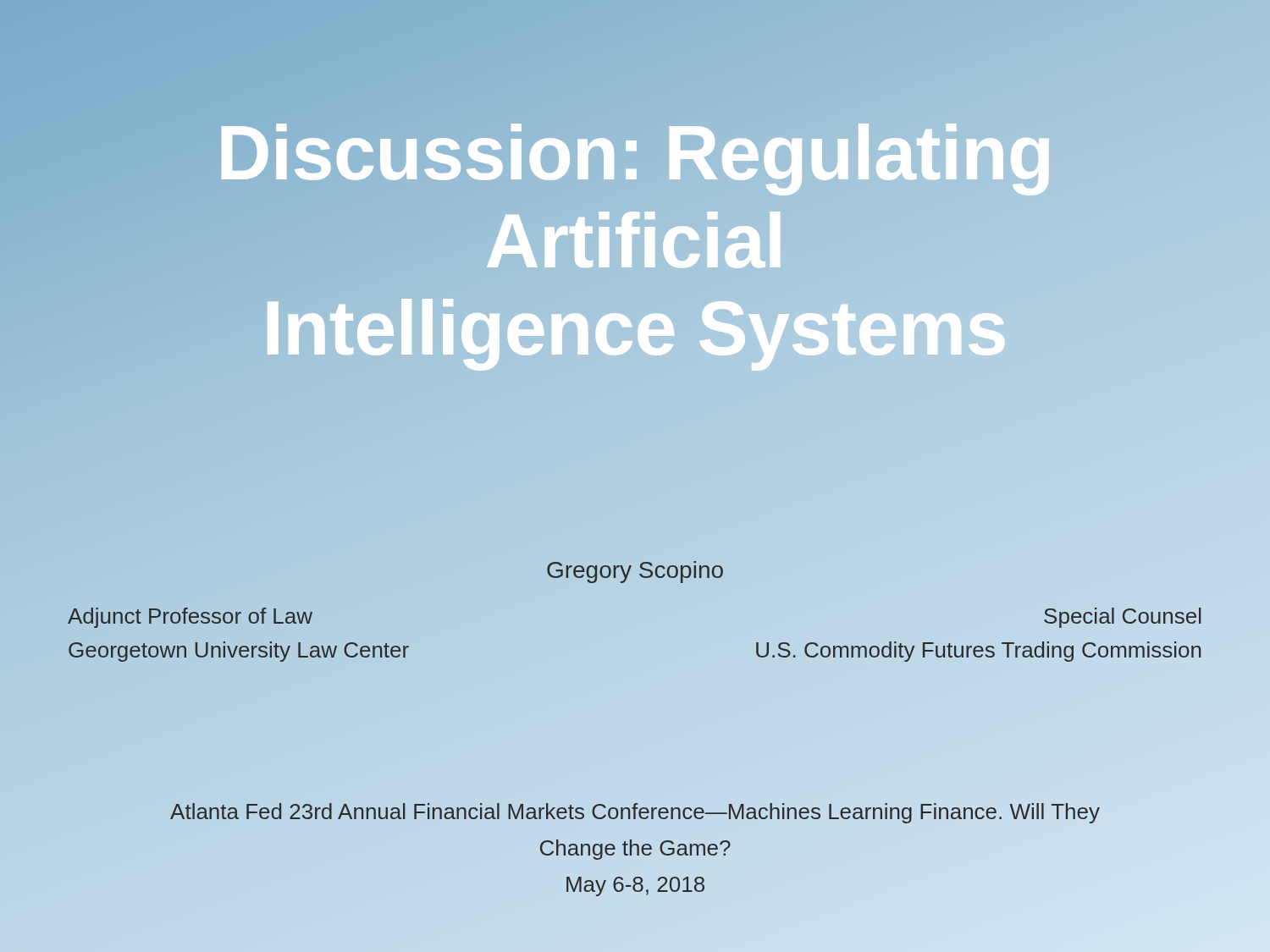The width and height of the screenshot is (1270, 952).
Task: Where is the passage that starts "Adjunct Professor of Law Georgetown"?
Action: click(x=238, y=633)
